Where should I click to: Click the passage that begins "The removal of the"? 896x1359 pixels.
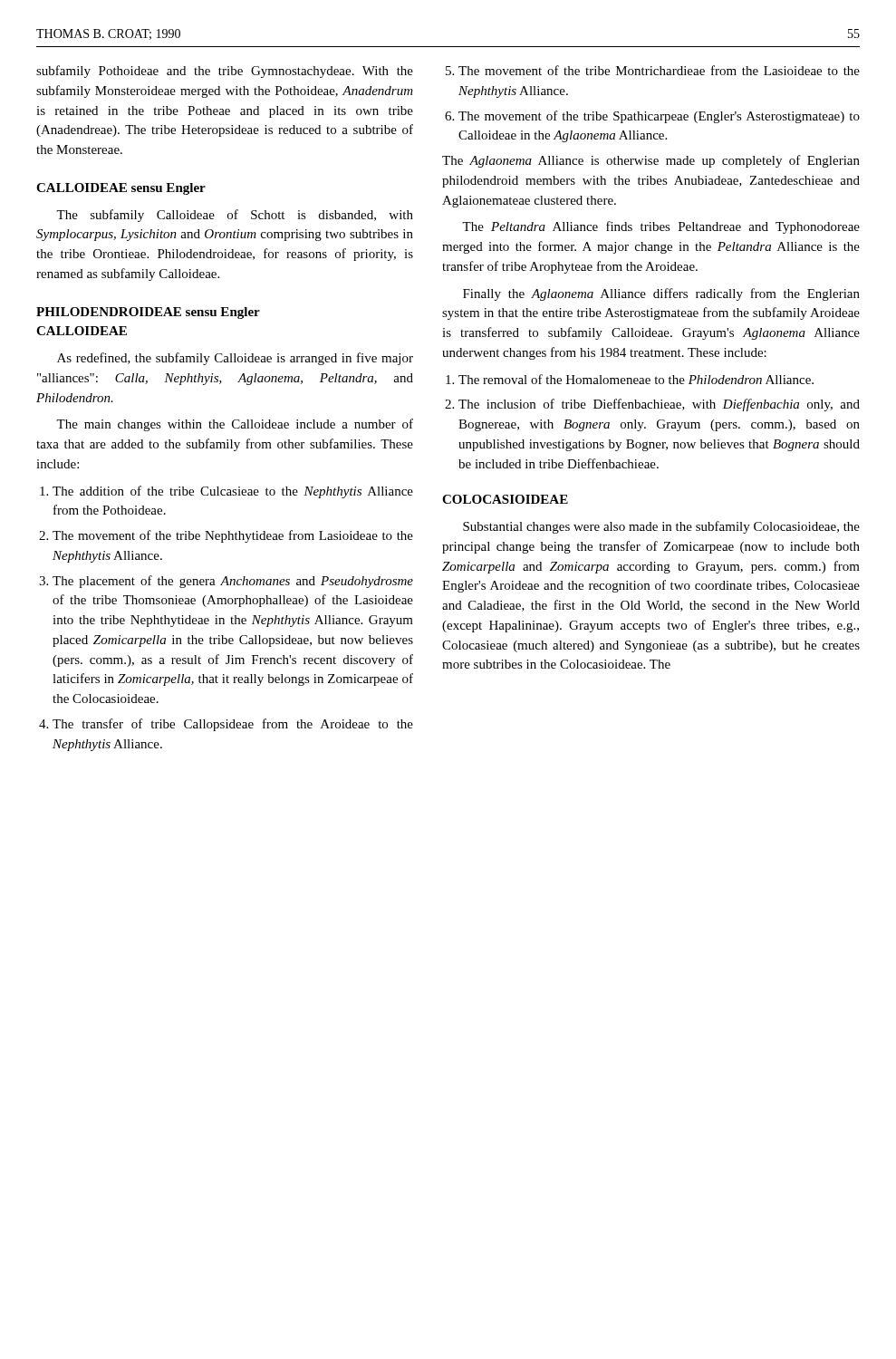click(636, 379)
